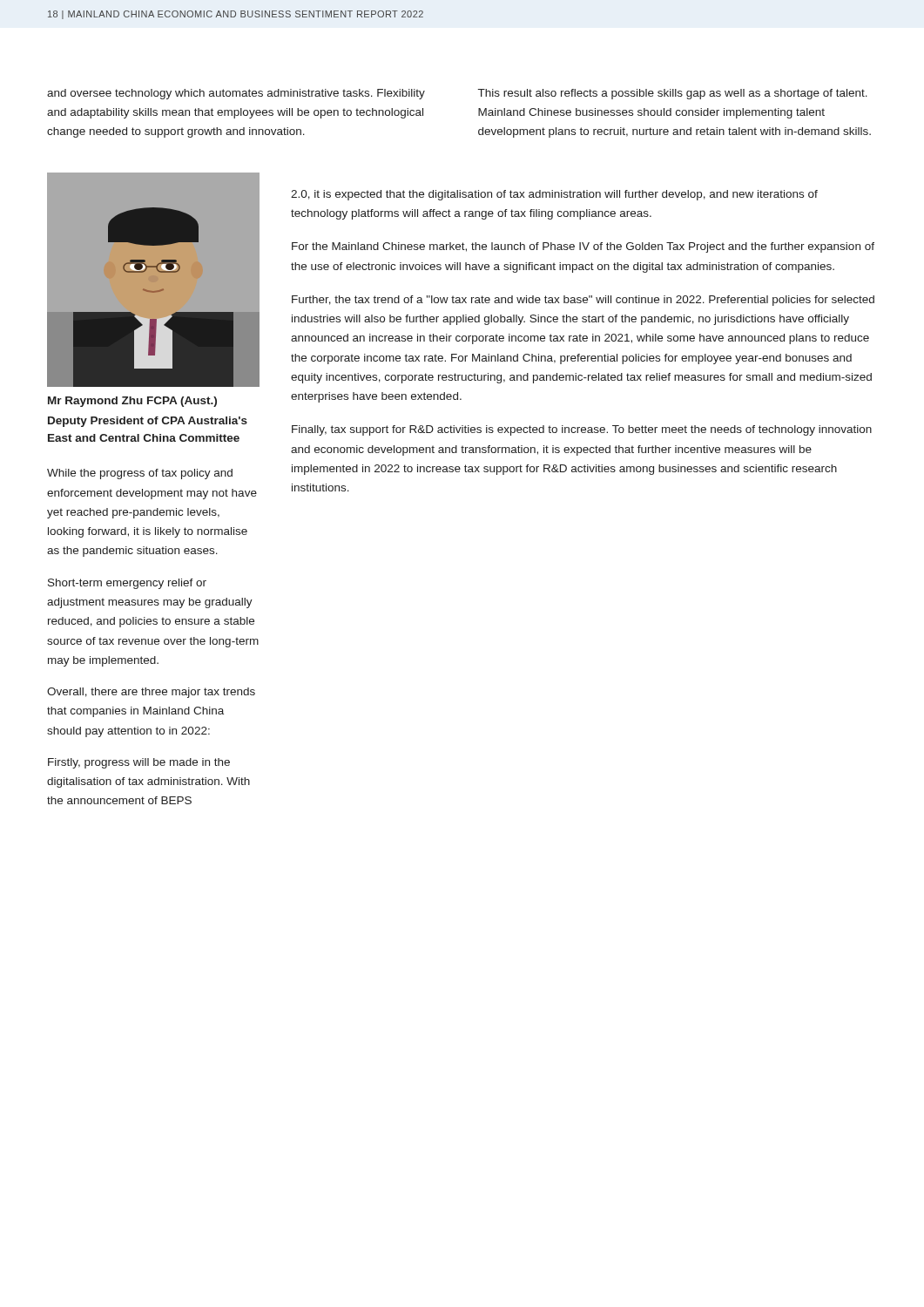Screen dimensions: 1307x924
Task: Select the text block that reads "Further, the tax"
Action: (584, 348)
